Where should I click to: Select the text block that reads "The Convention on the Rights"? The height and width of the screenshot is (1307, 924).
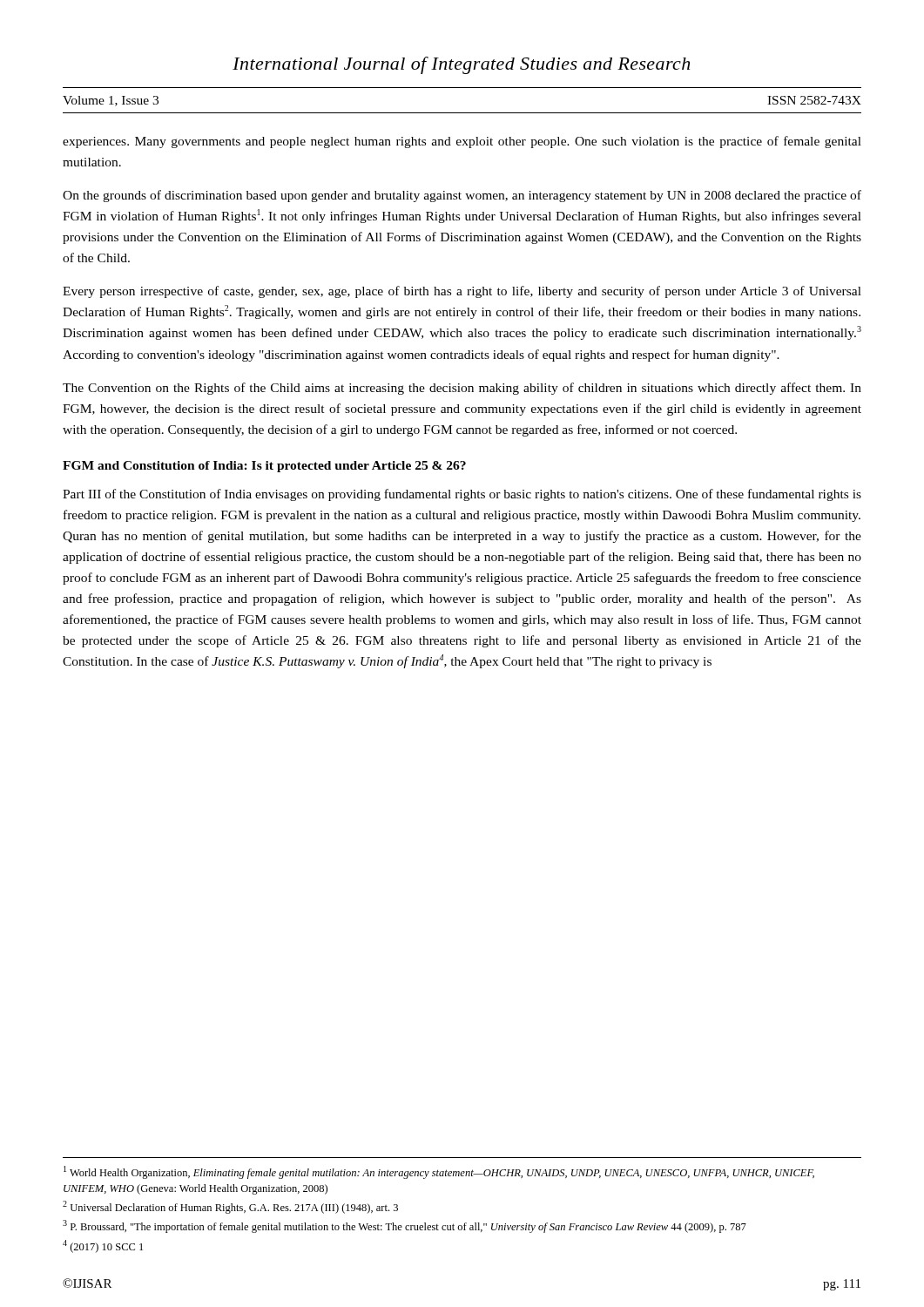(x=462, y=408)
